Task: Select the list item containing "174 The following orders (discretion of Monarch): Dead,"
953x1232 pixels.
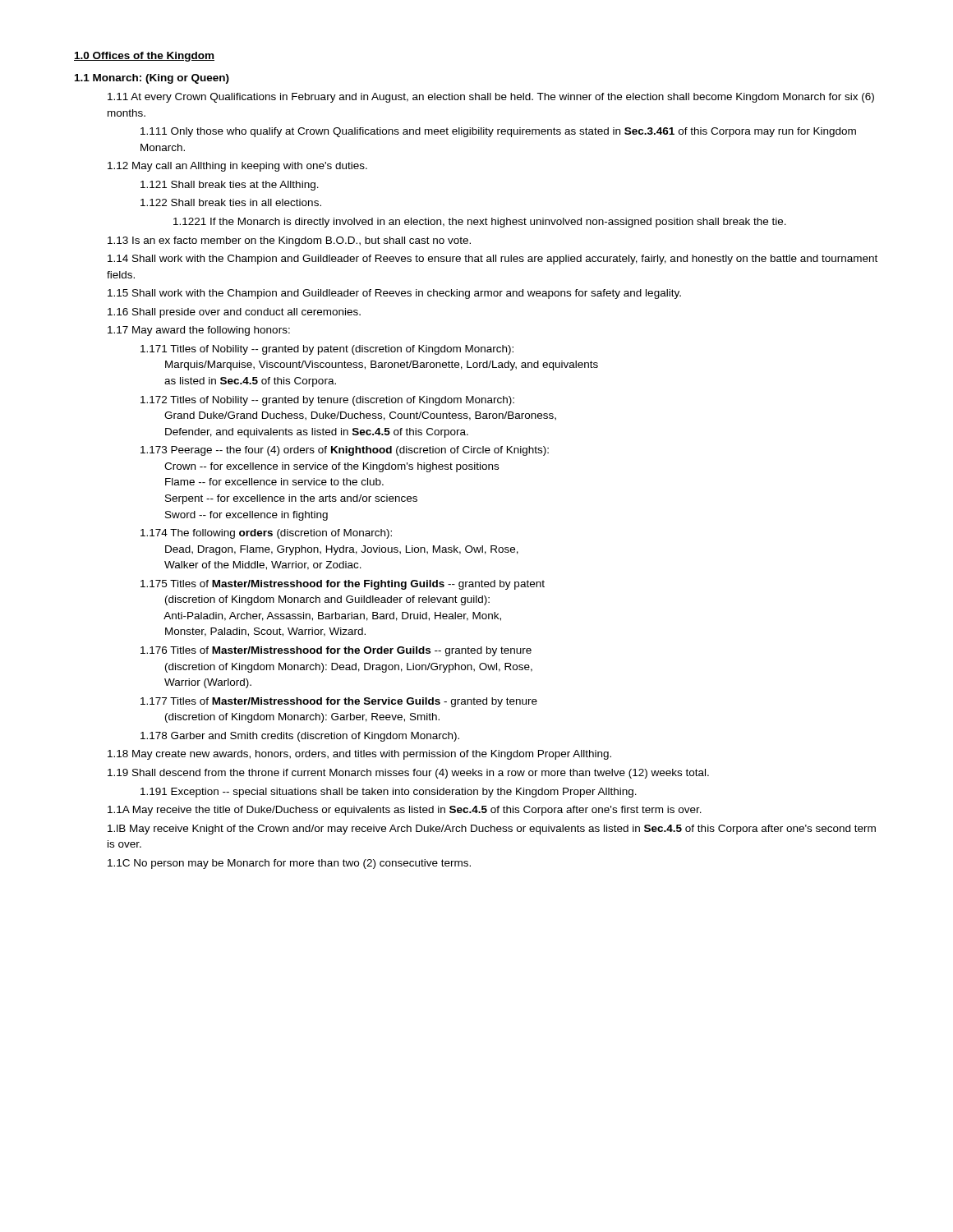Action: coord(329,549)
